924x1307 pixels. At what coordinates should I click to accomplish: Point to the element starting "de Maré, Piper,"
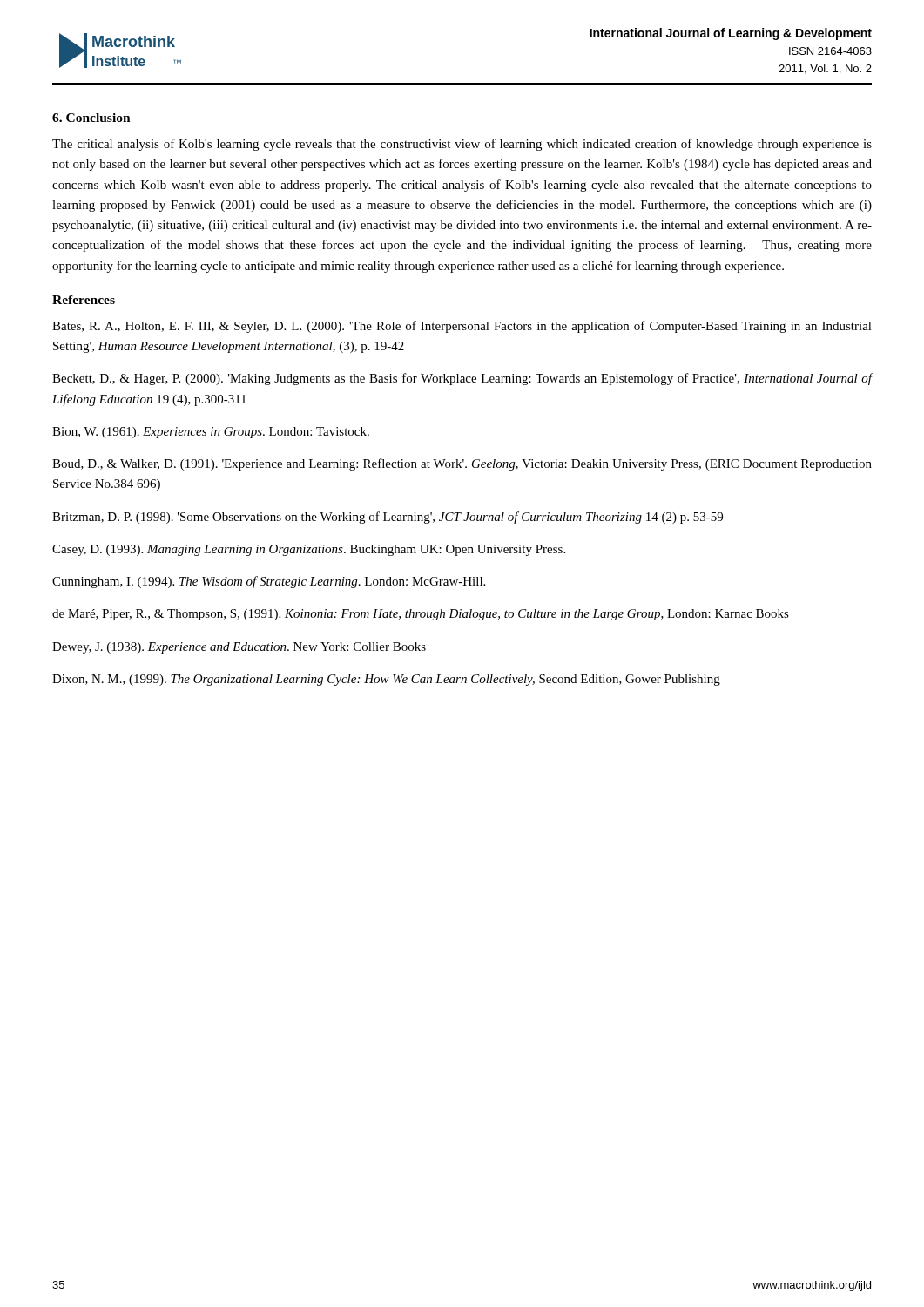coord(421,614)
